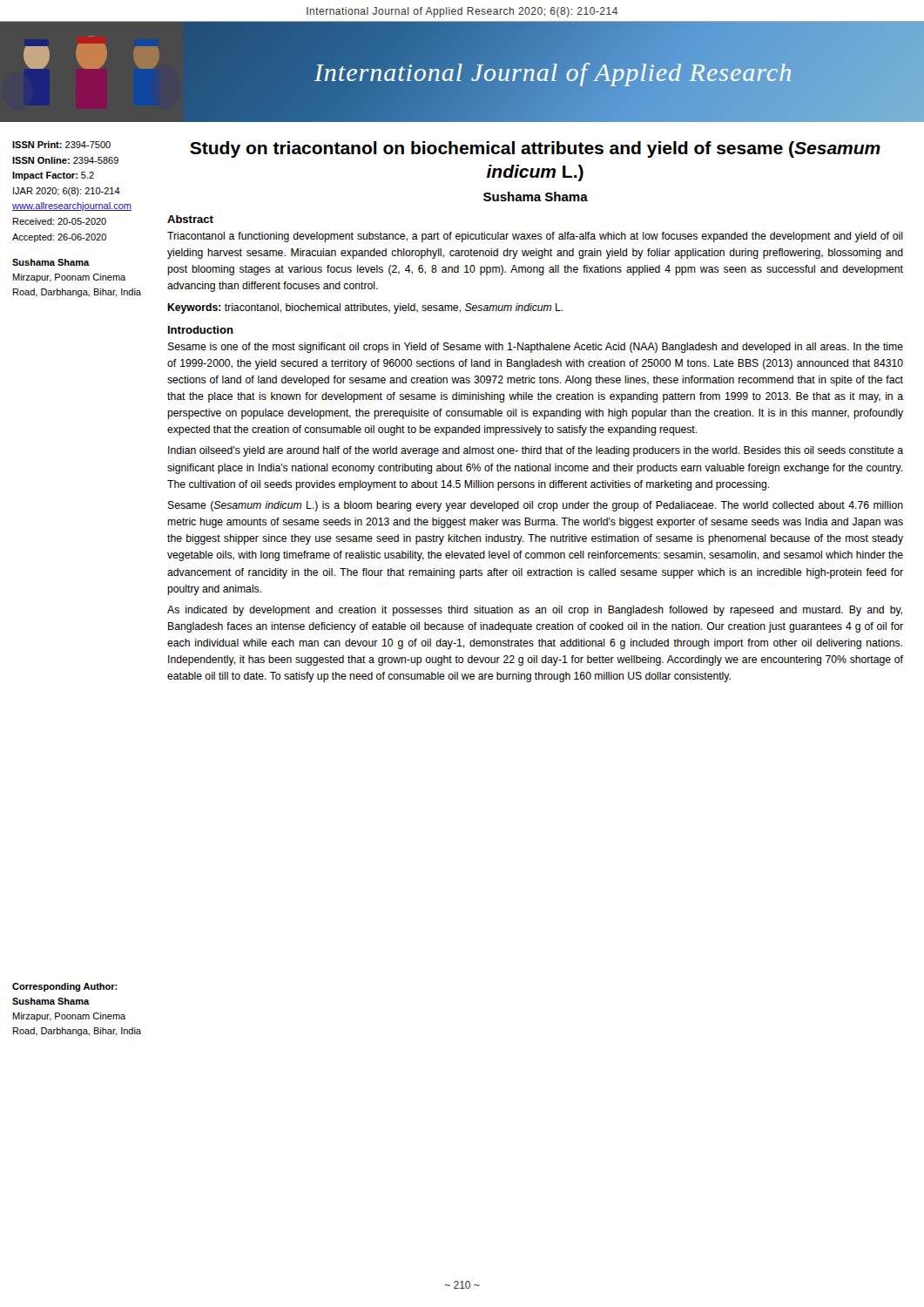Click the passage that begins "Sushama Shama Mirzapur, Poonam Cinema Road, Darbhanga, Bihar,"
Screen dimensions: 1307x924
77,277
